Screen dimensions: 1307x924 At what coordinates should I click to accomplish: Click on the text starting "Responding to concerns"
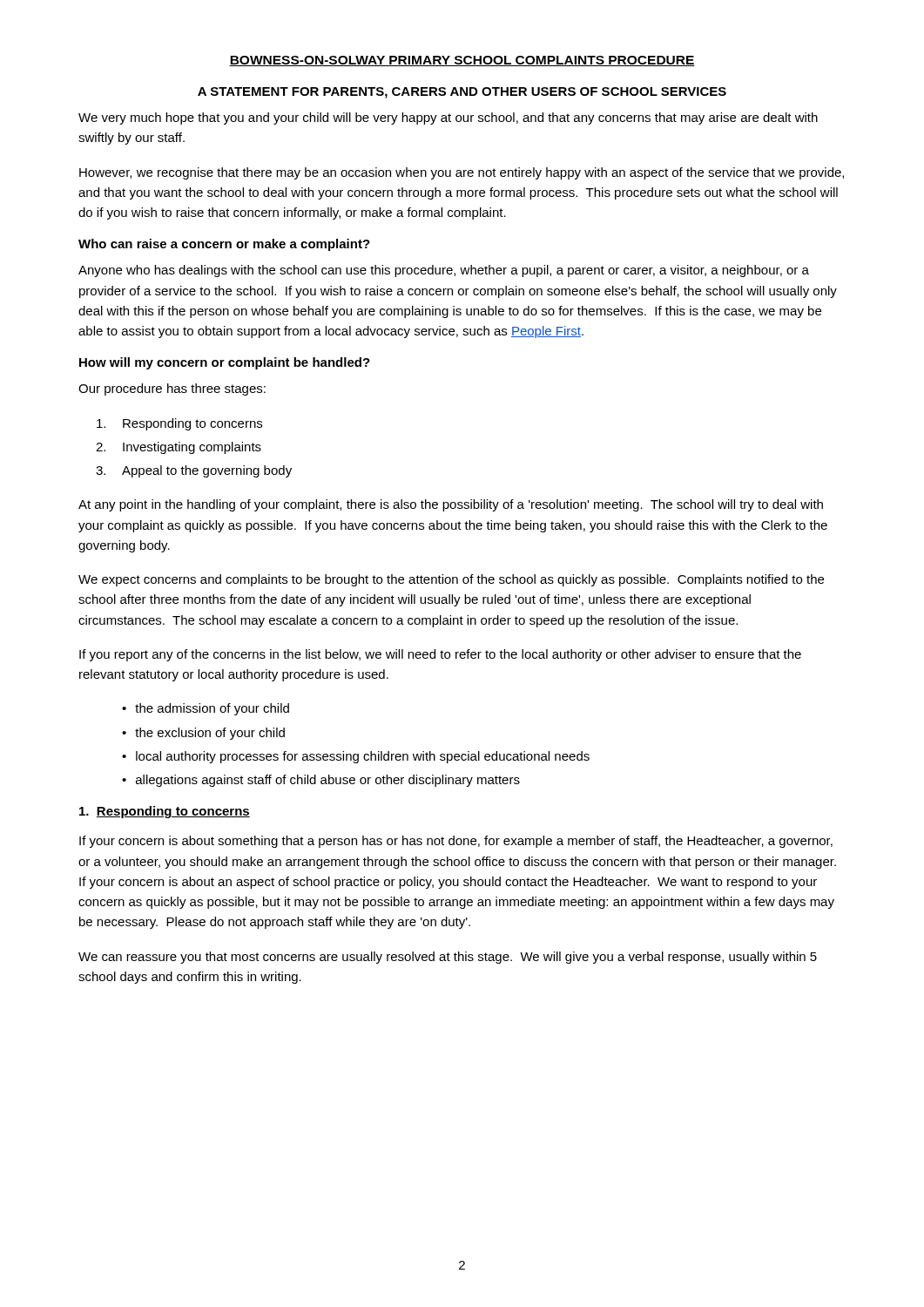click(179, 423)
